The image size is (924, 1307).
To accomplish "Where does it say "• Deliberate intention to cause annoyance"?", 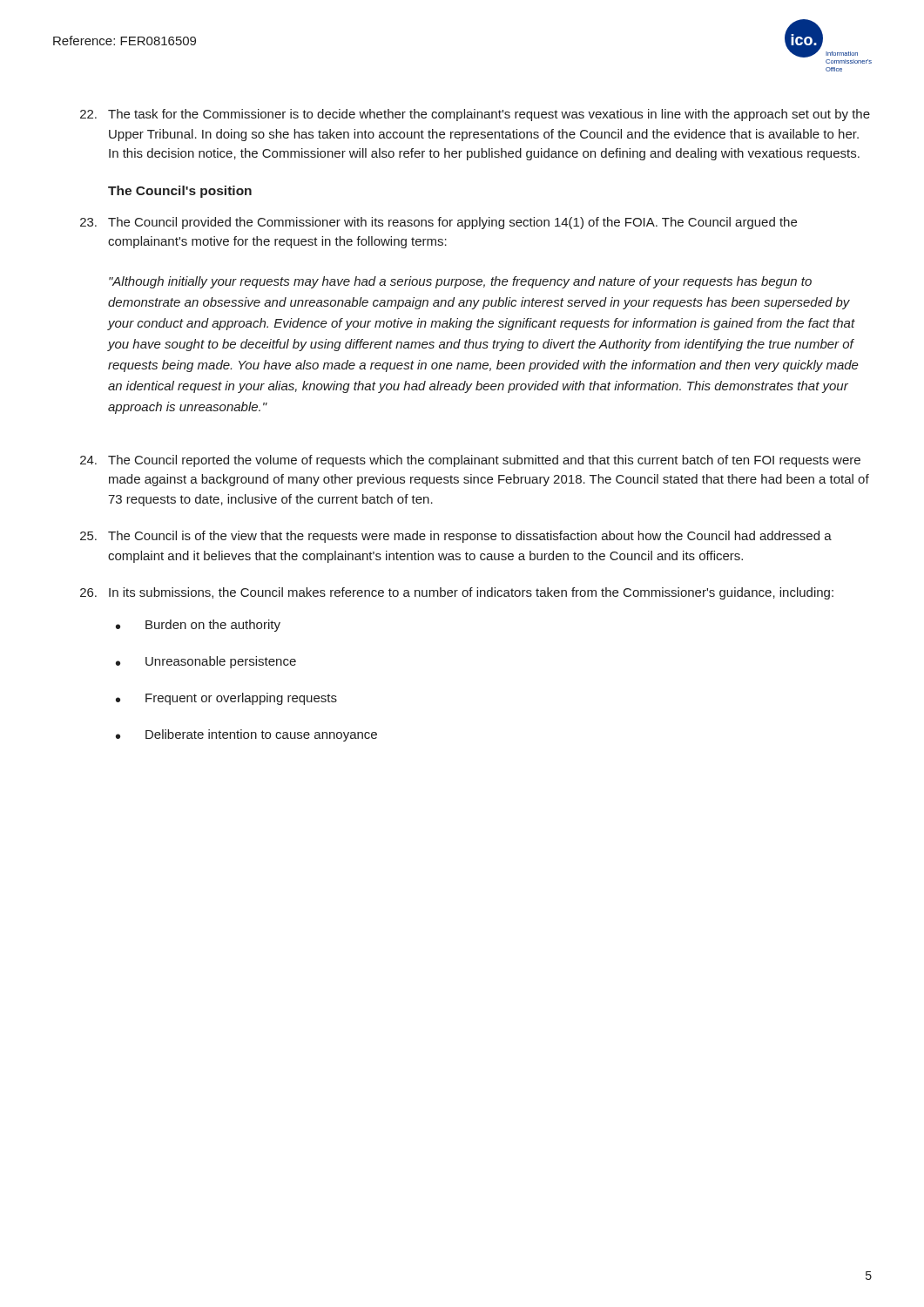I will pos(243,736).
